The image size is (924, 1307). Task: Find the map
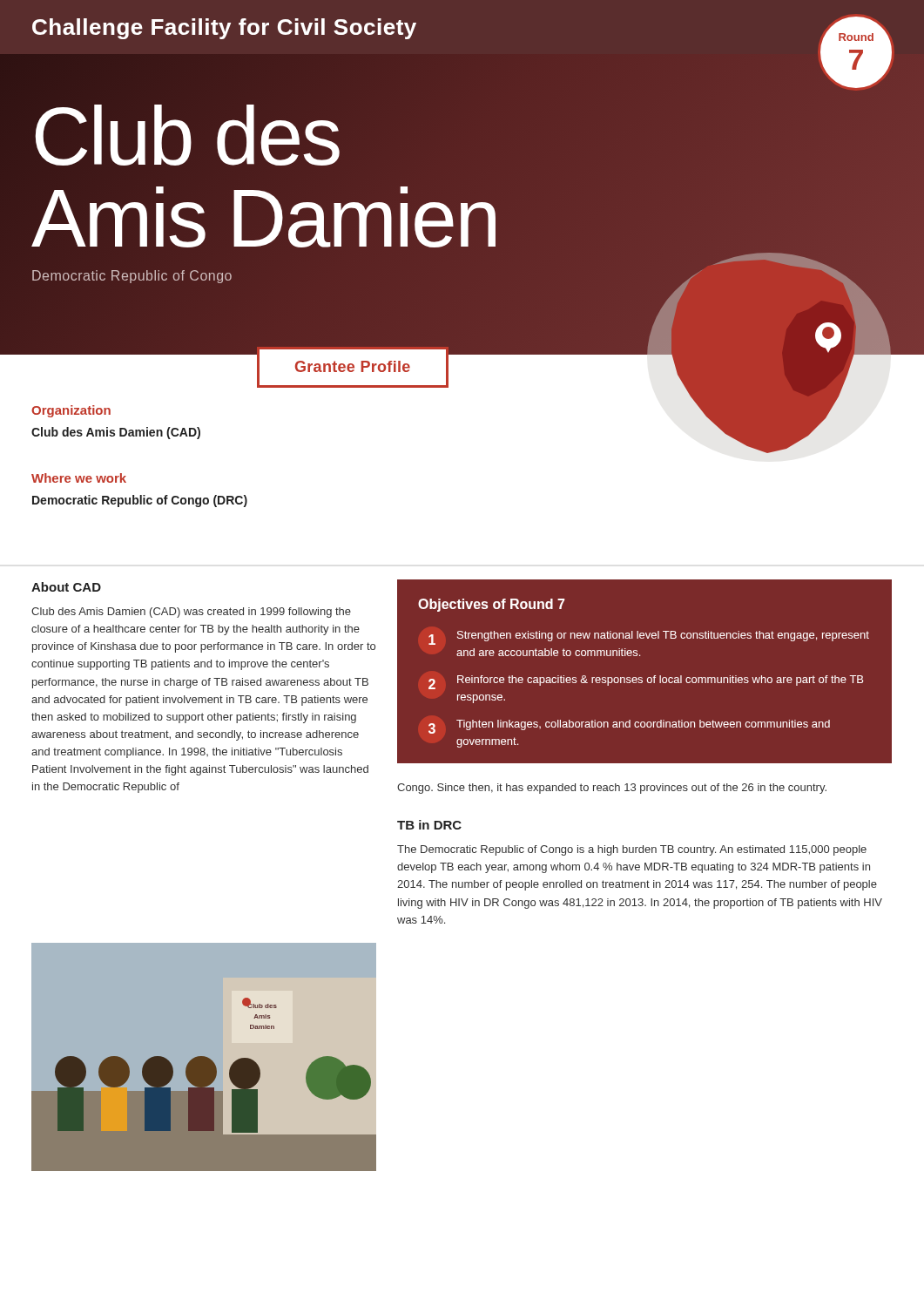[769, 353]
